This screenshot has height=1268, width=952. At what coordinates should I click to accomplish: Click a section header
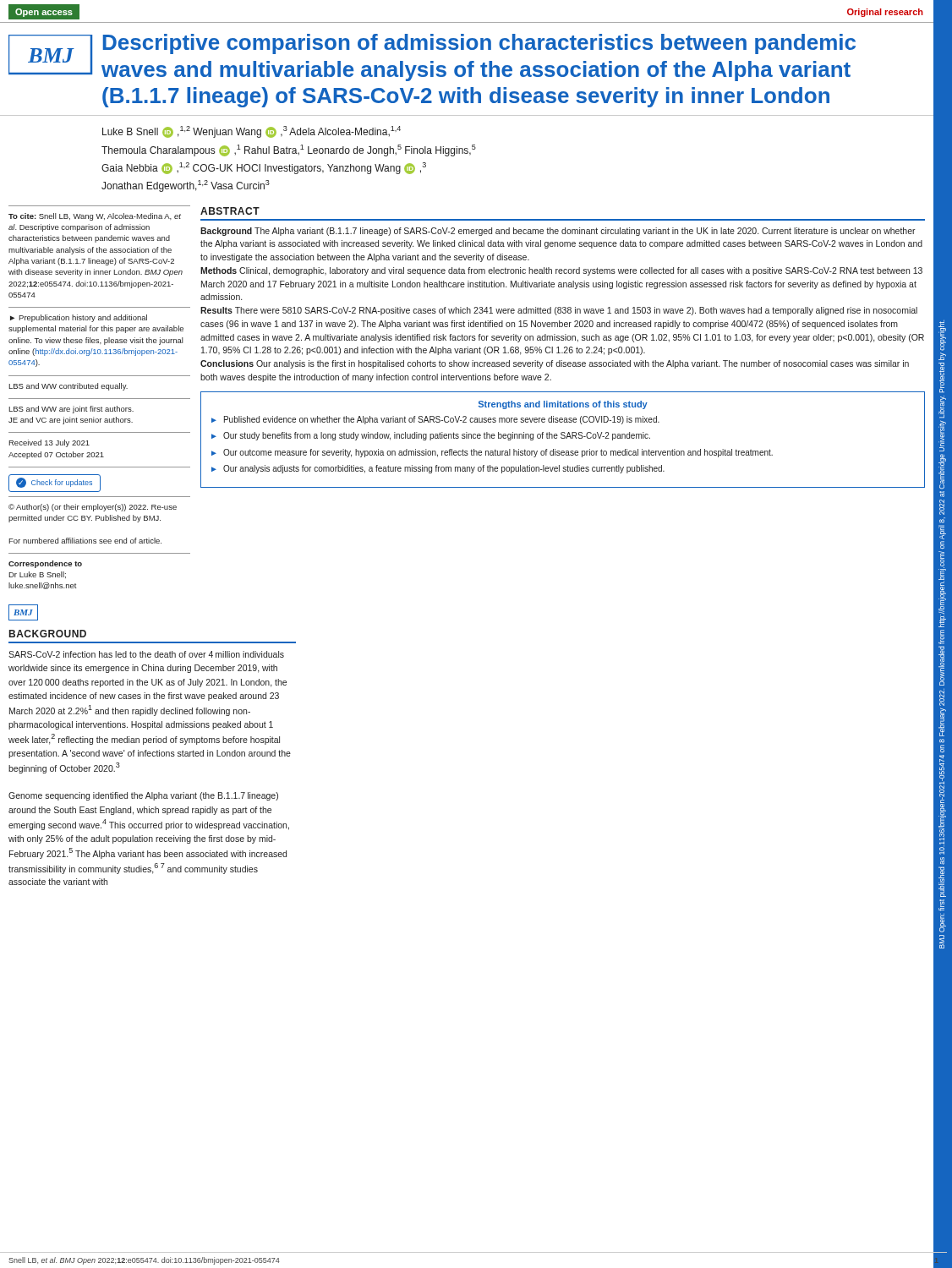point(48,634)
